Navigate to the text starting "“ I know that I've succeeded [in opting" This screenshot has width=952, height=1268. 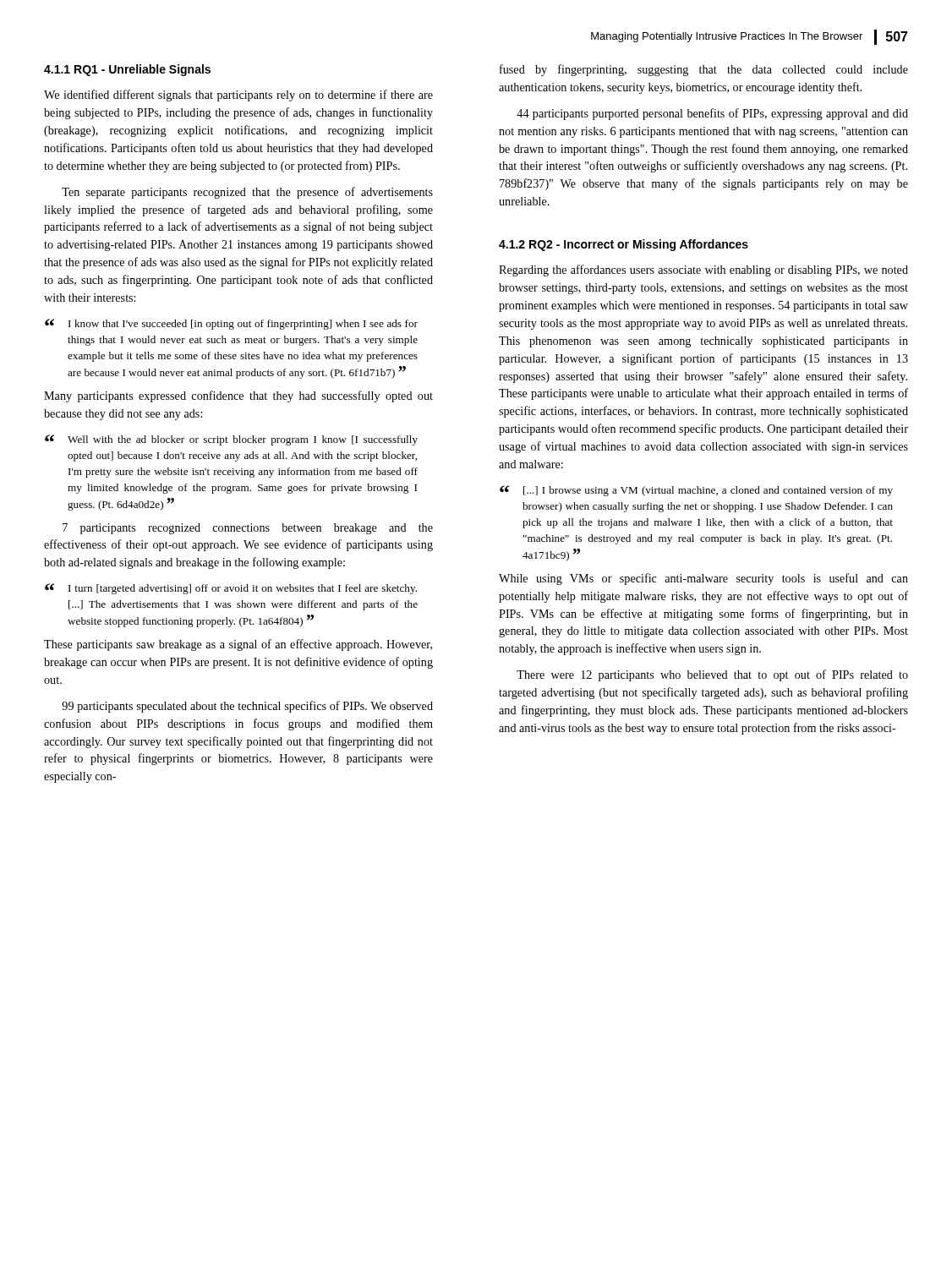tap(238, 348)
